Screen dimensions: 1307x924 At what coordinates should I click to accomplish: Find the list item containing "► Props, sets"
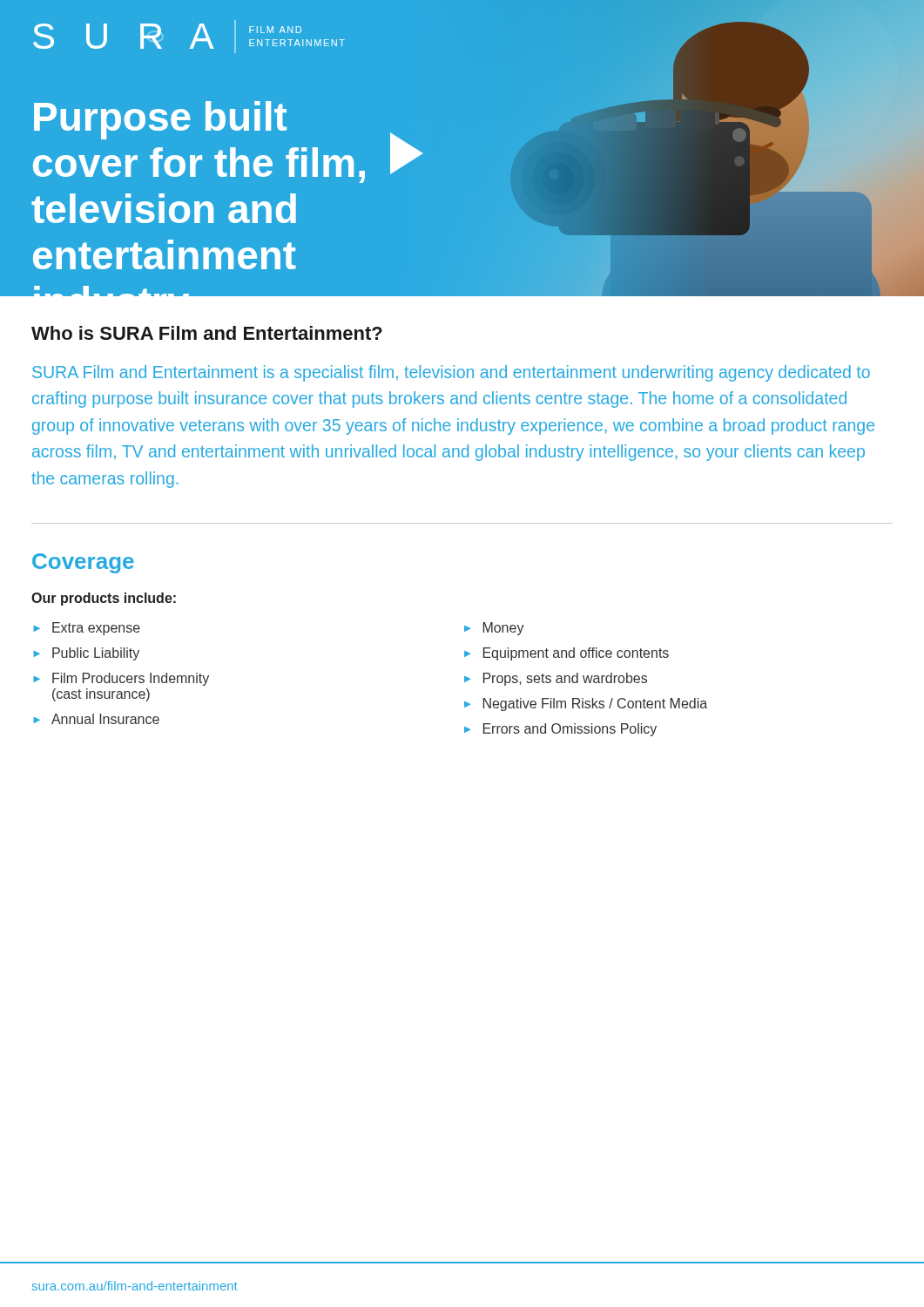pyautogui.click(x=555, y=678)
